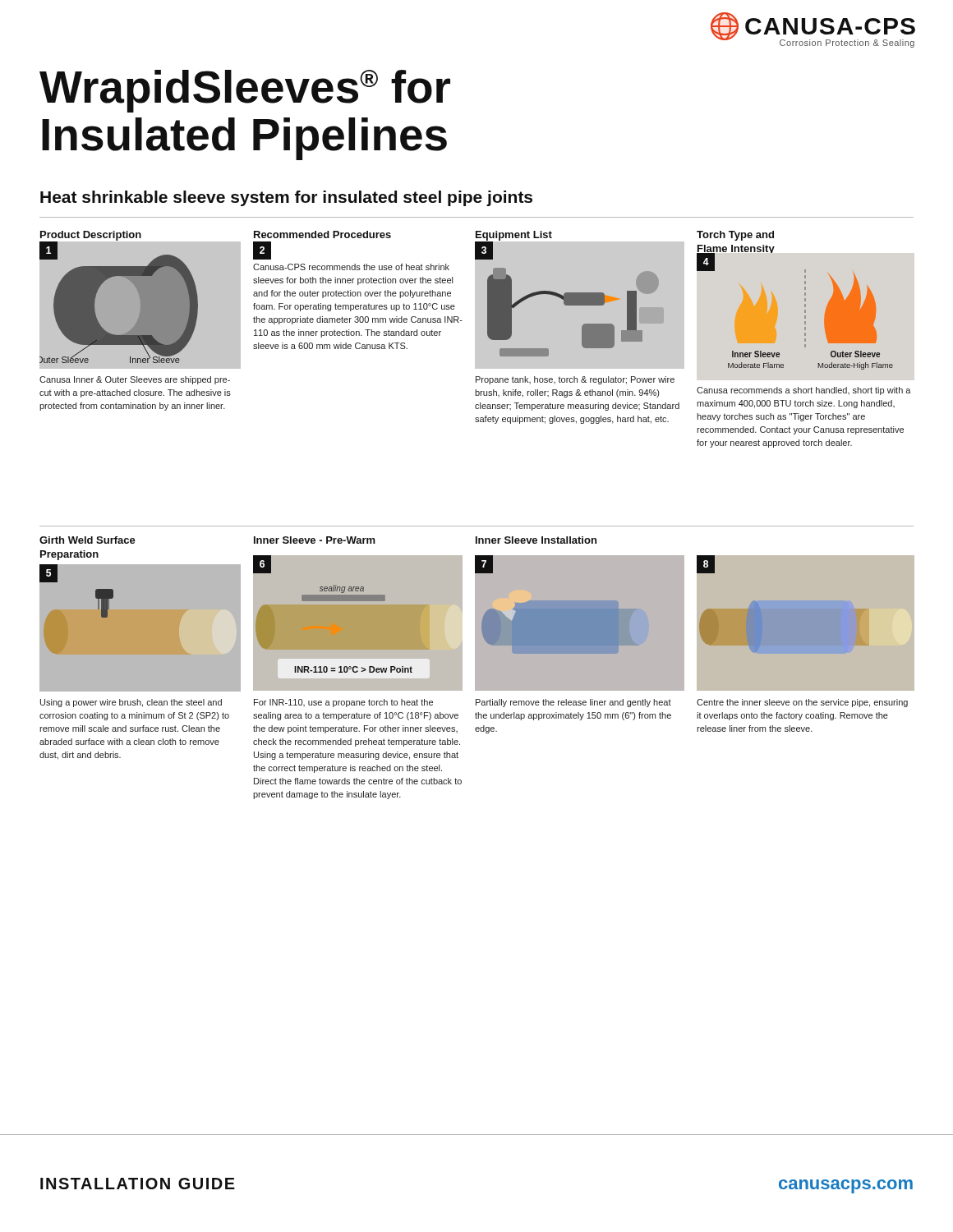Locate the section header containing "Heat shrinkable sleeve system for insulated"
Screen dimensions: 1232x953
pos(476,200)
